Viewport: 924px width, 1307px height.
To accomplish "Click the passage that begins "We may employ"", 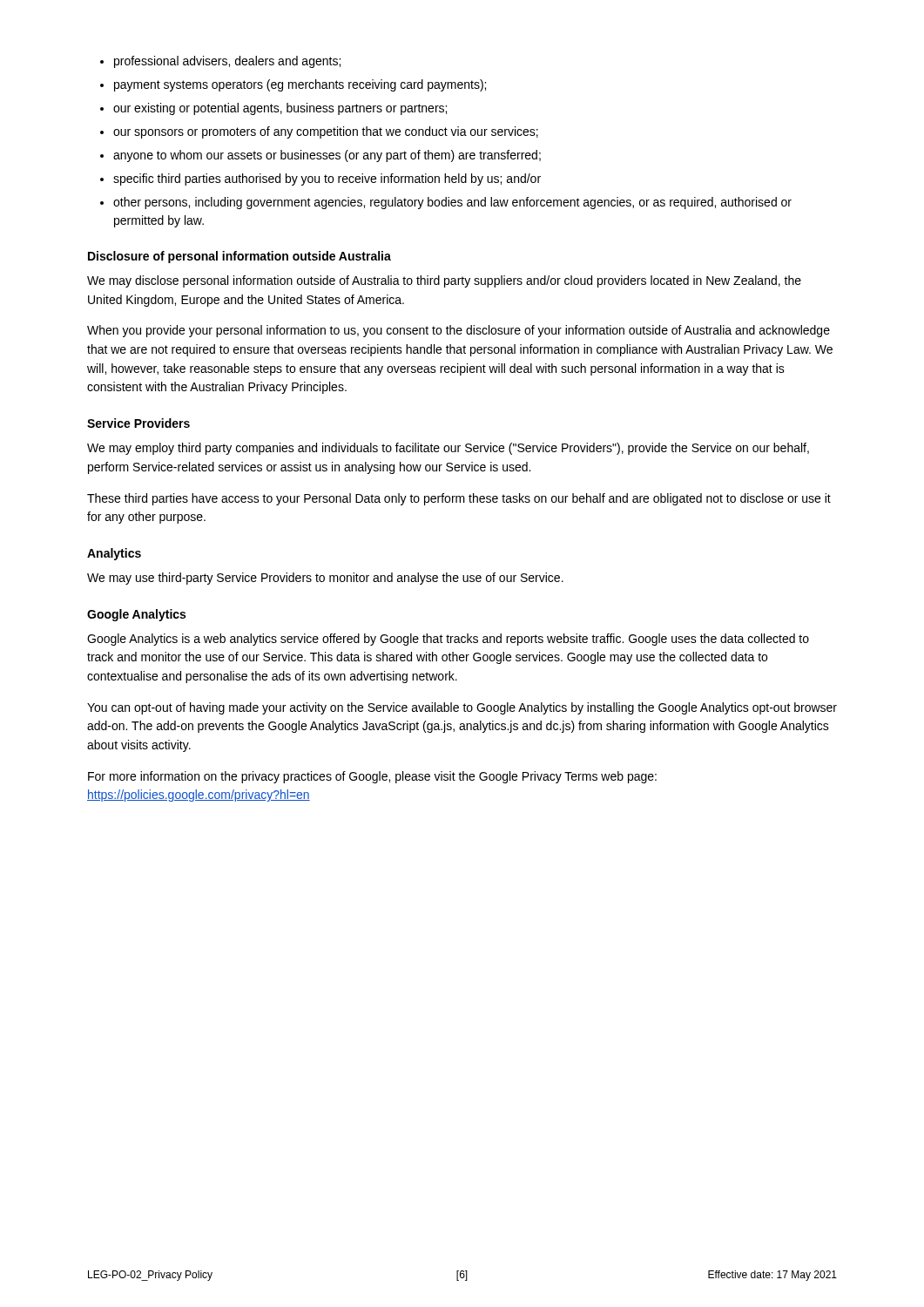I will [448, 457].
